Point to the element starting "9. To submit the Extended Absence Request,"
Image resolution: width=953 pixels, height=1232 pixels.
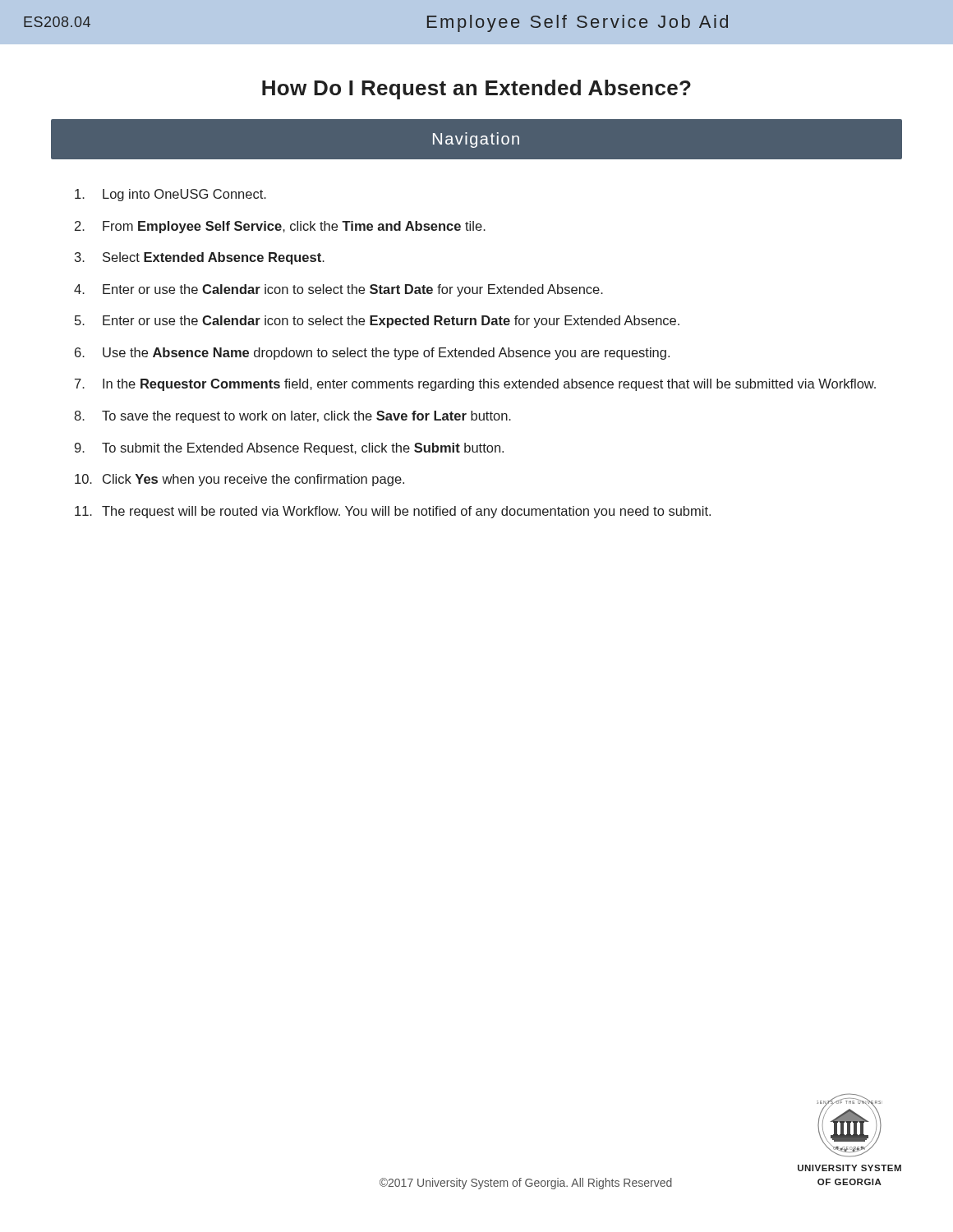click(x=289, y=448)
